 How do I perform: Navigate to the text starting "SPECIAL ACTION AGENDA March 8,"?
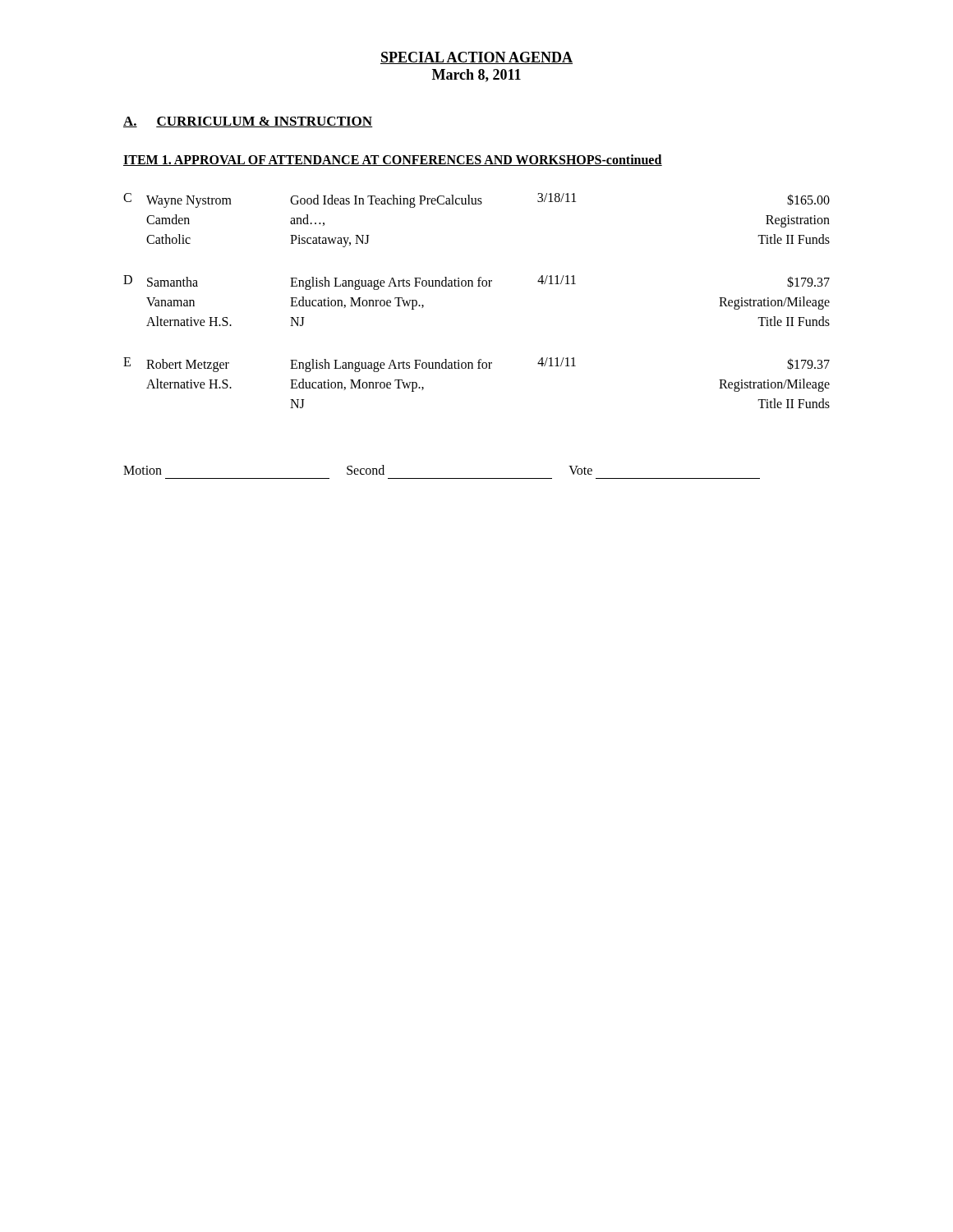click(x=476, y=67)
